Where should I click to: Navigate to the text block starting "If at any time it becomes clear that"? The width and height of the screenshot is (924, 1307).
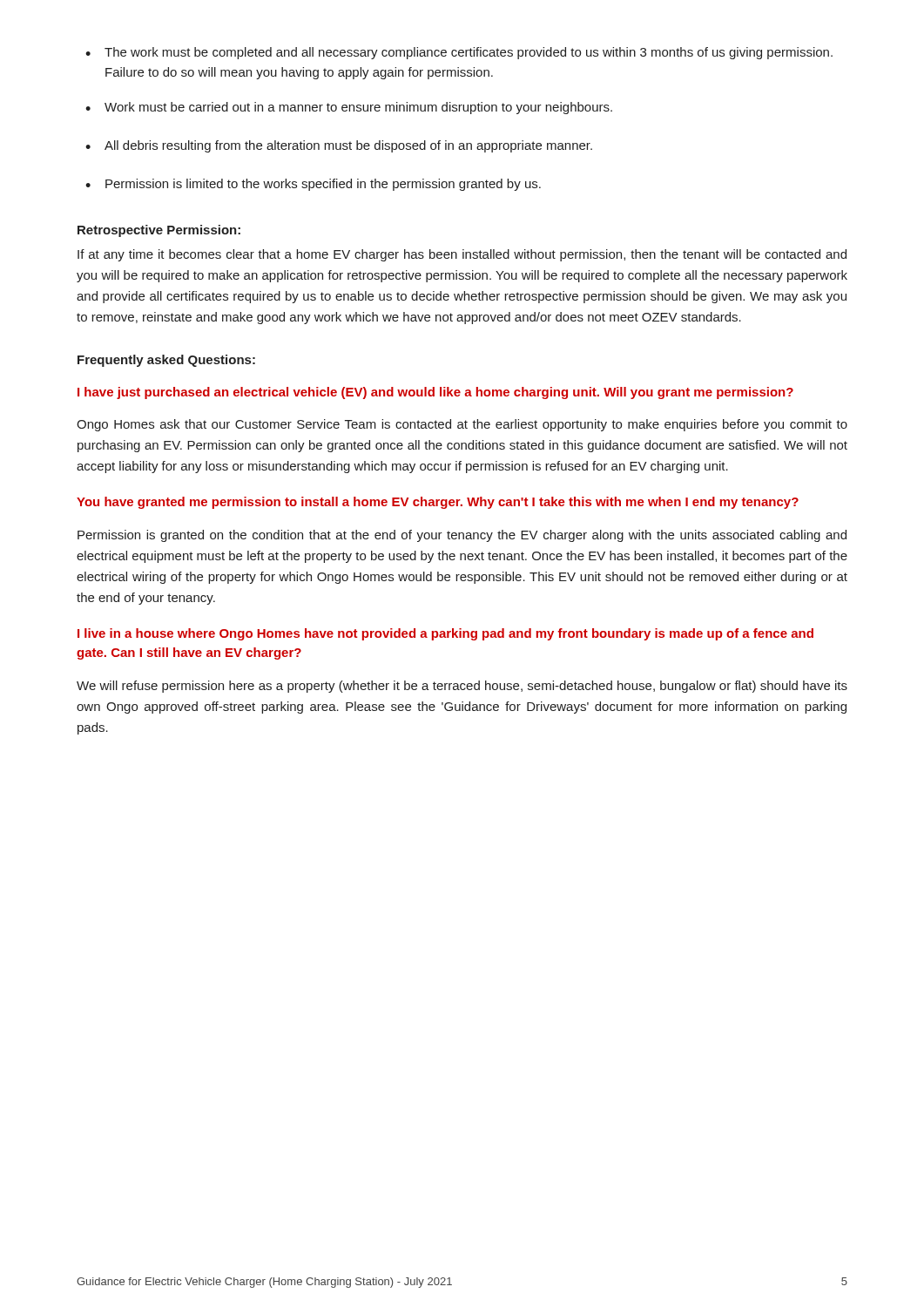[x=462, y=285]
